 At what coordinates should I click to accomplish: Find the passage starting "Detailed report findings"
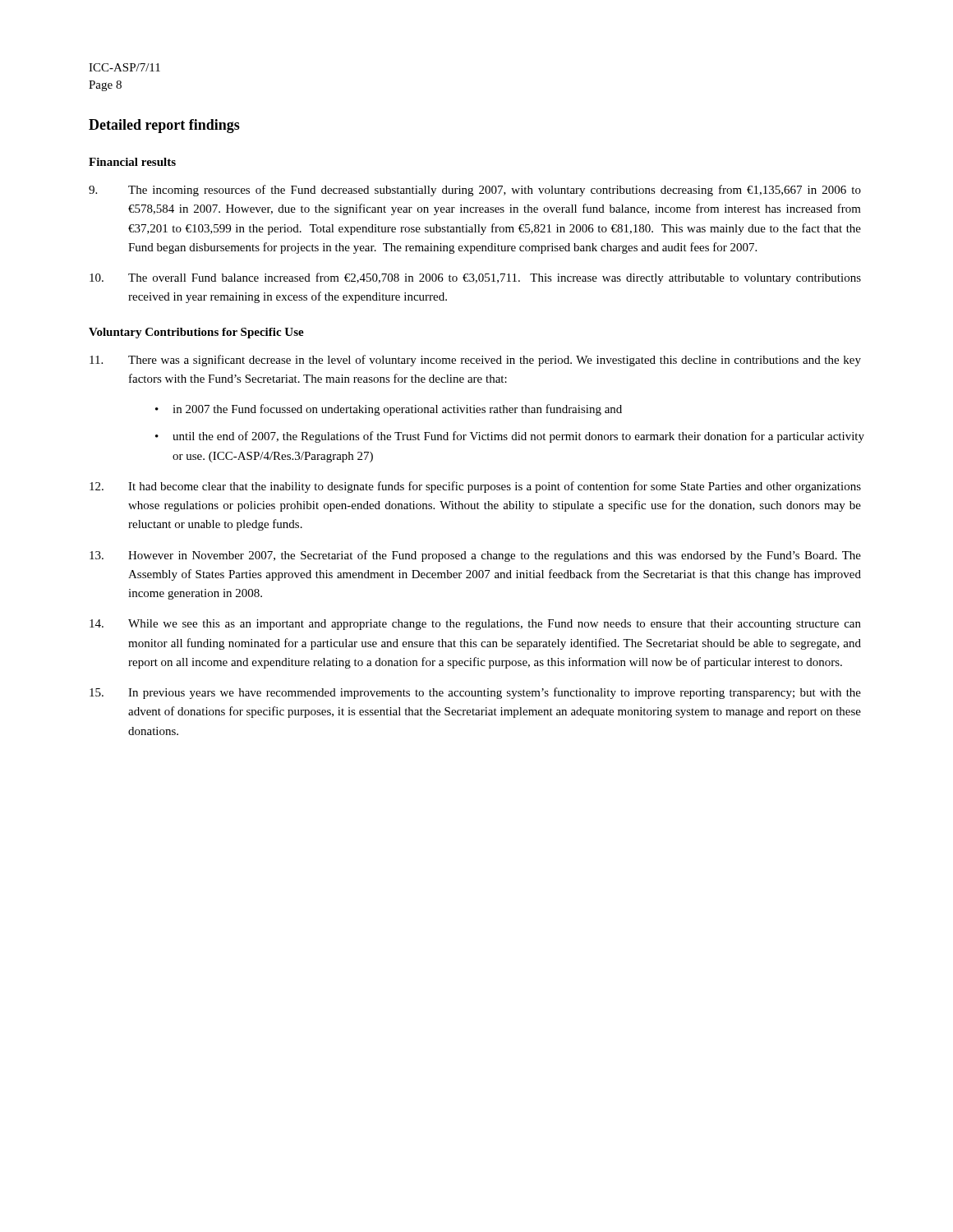pos(164,125)
